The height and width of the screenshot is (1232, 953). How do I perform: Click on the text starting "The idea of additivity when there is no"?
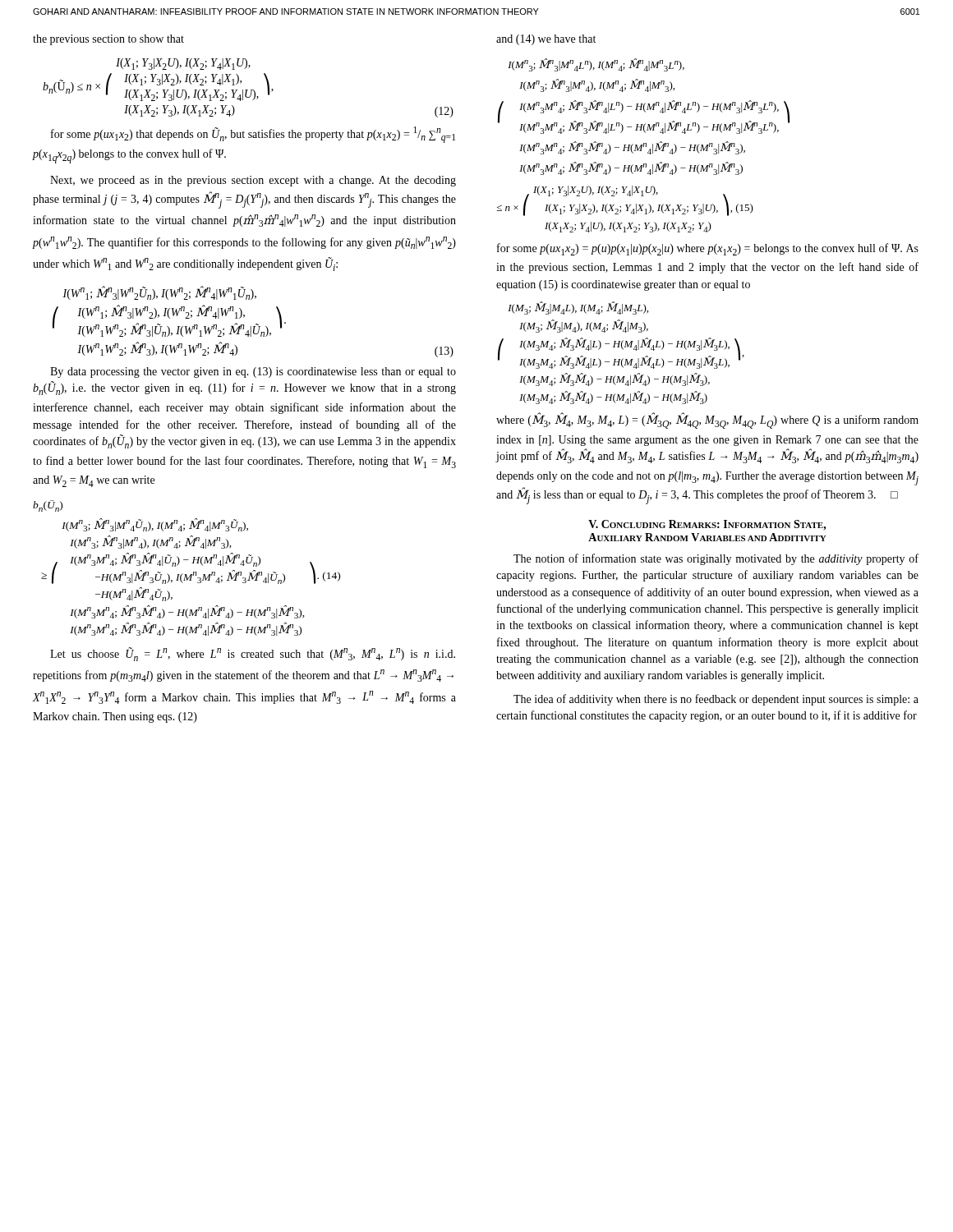[x=707, y=708]
